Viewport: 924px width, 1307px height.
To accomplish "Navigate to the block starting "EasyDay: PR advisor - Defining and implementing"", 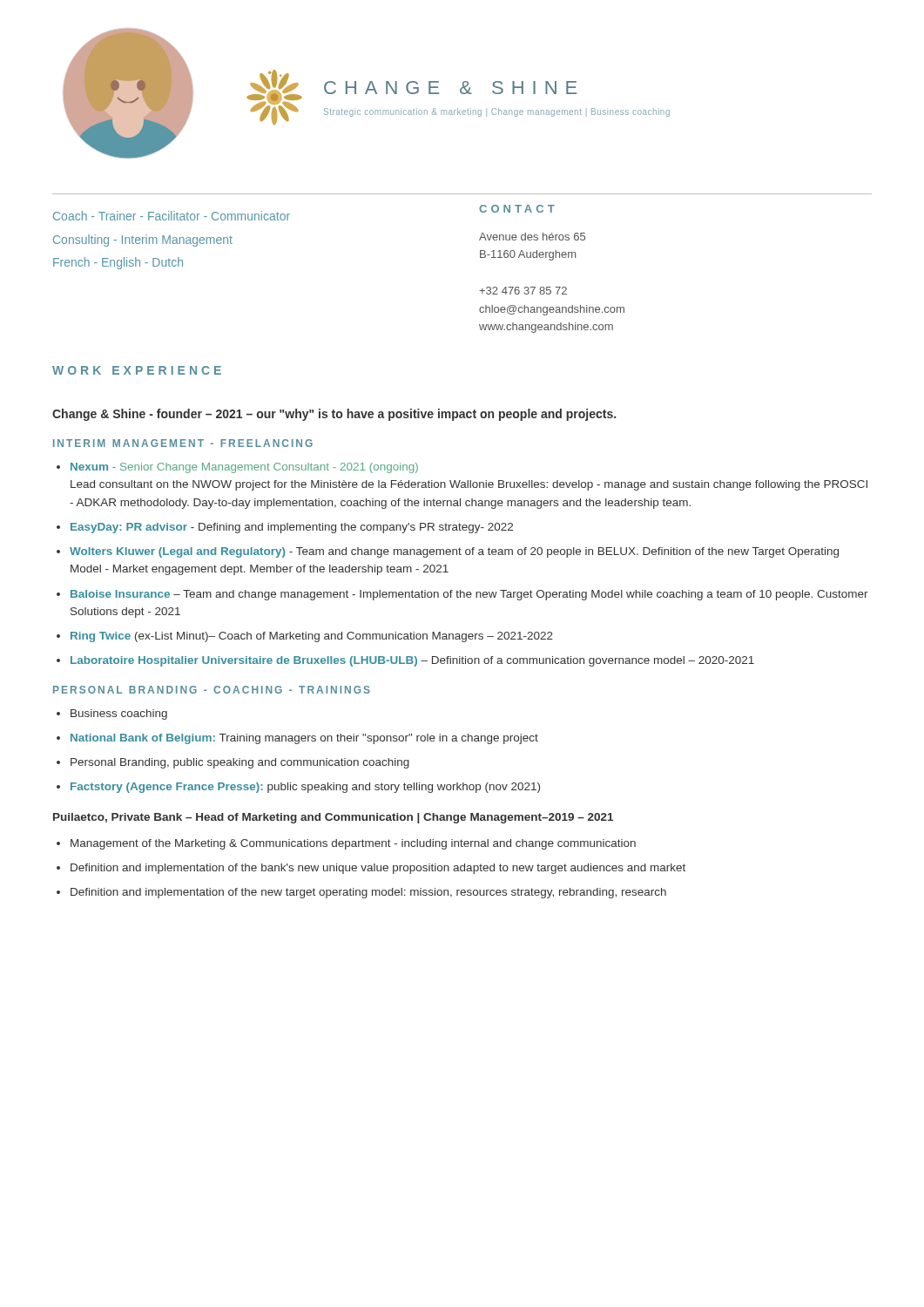I will 292,526.
